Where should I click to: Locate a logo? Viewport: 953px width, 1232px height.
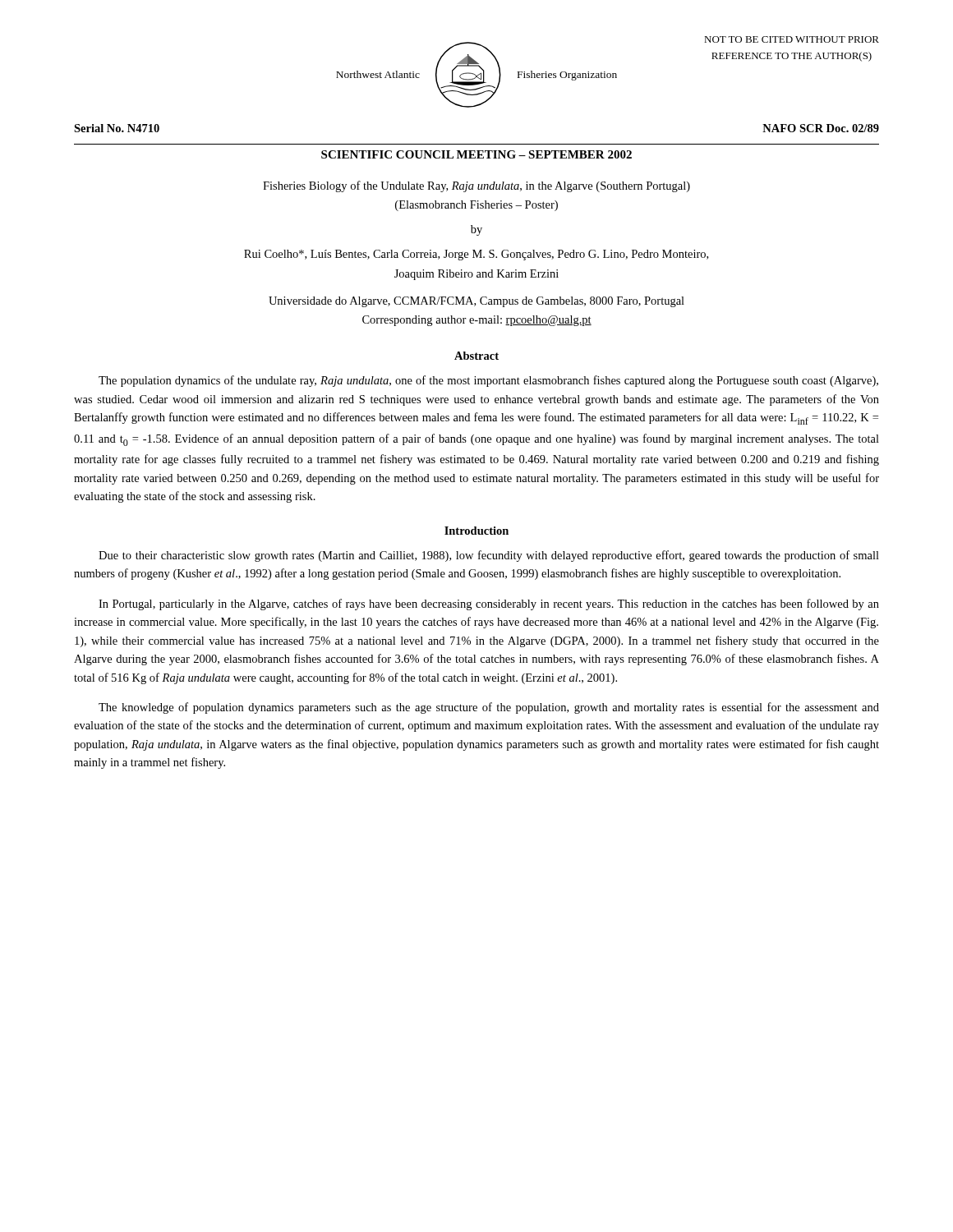tap(476, 75)
